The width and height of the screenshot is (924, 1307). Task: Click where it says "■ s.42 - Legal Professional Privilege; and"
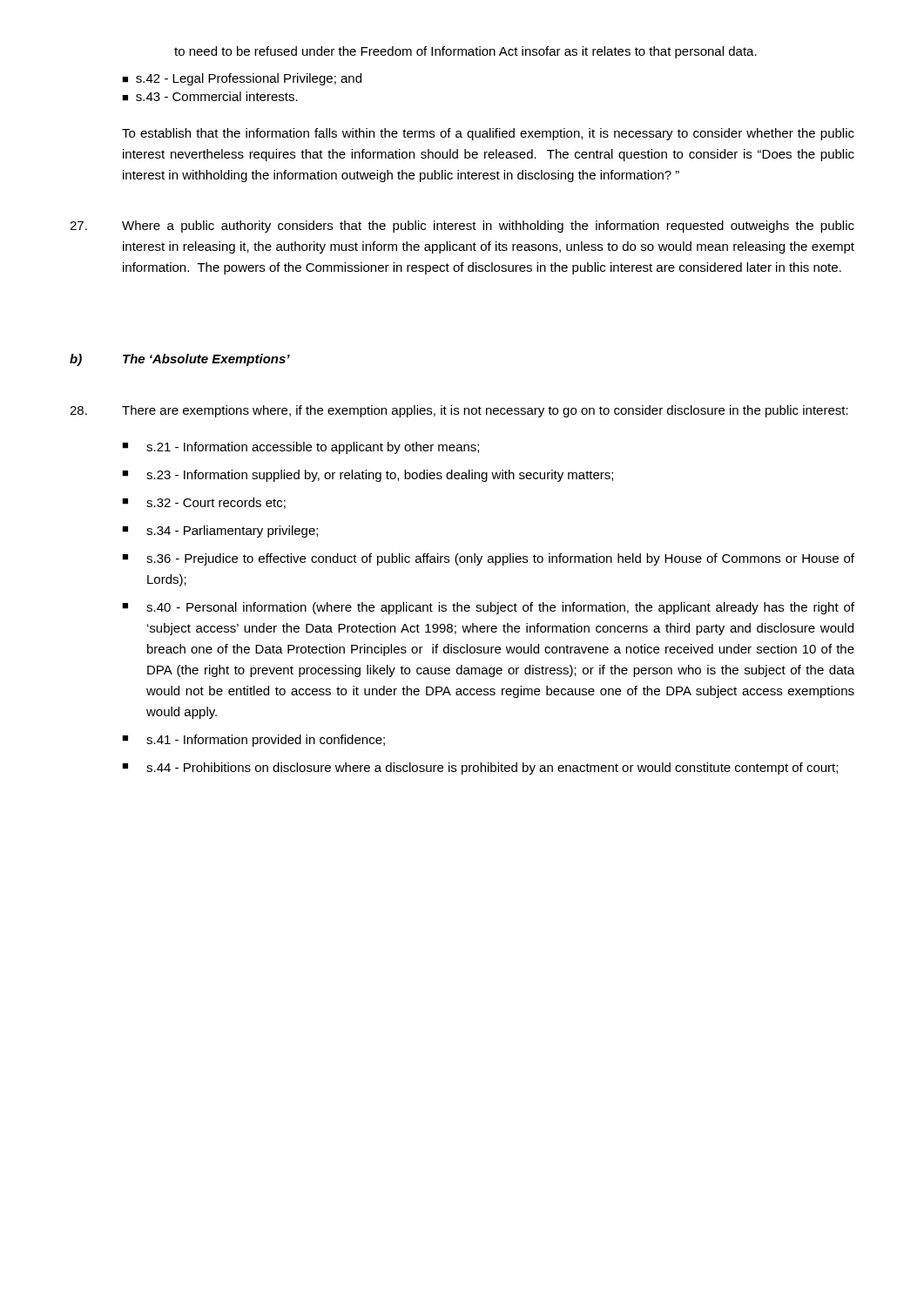pyautogui.click(x=242, y=78)
